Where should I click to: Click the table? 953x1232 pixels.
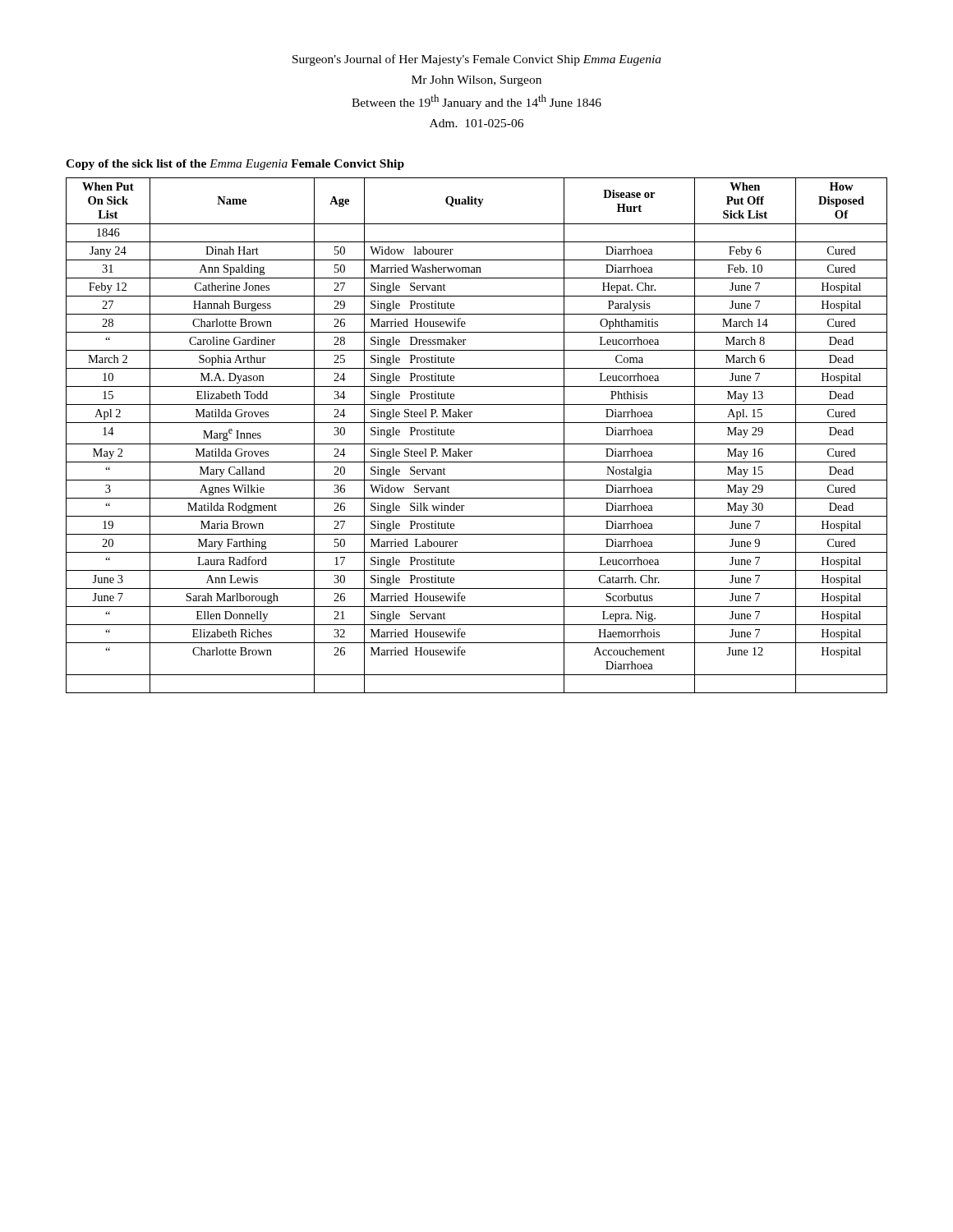tap(476, 436)
